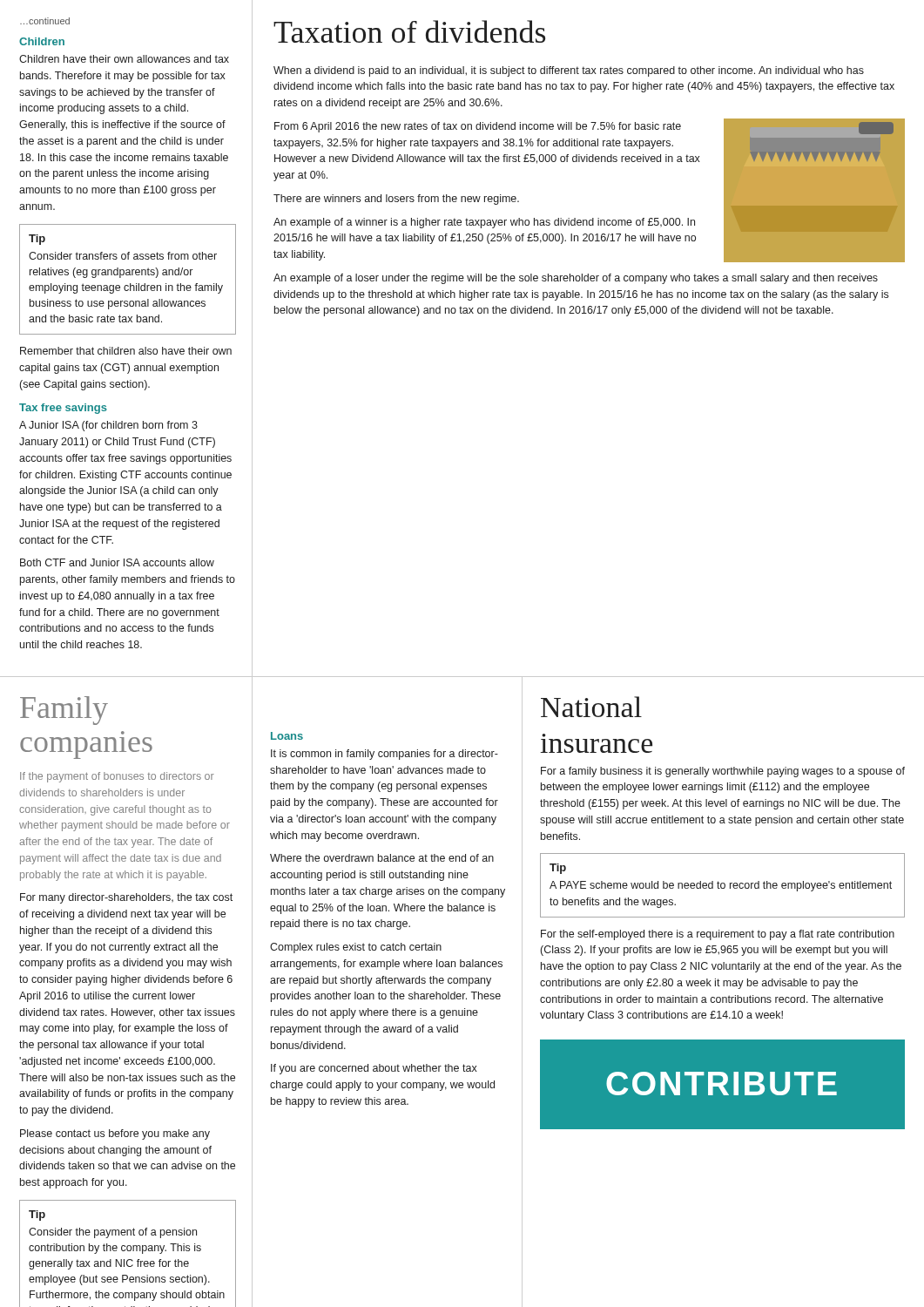Find the text block containing "Tip Consider transfers of assets from other relatives"
The height and width of the screenshot is (1307, 924).
[x=128, y=279]
